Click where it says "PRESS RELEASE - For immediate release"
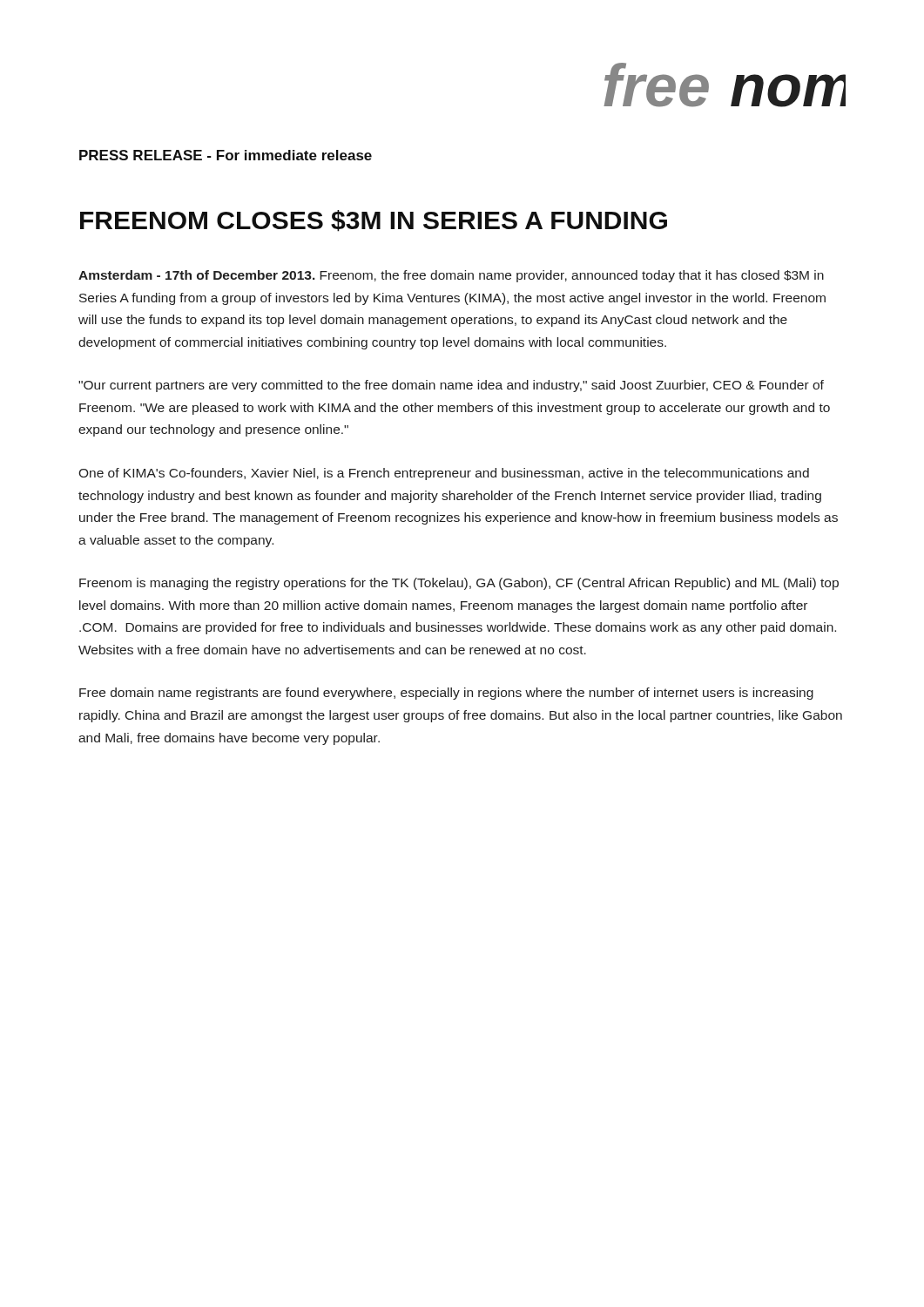924x1307 pixels. coord(225,156)
